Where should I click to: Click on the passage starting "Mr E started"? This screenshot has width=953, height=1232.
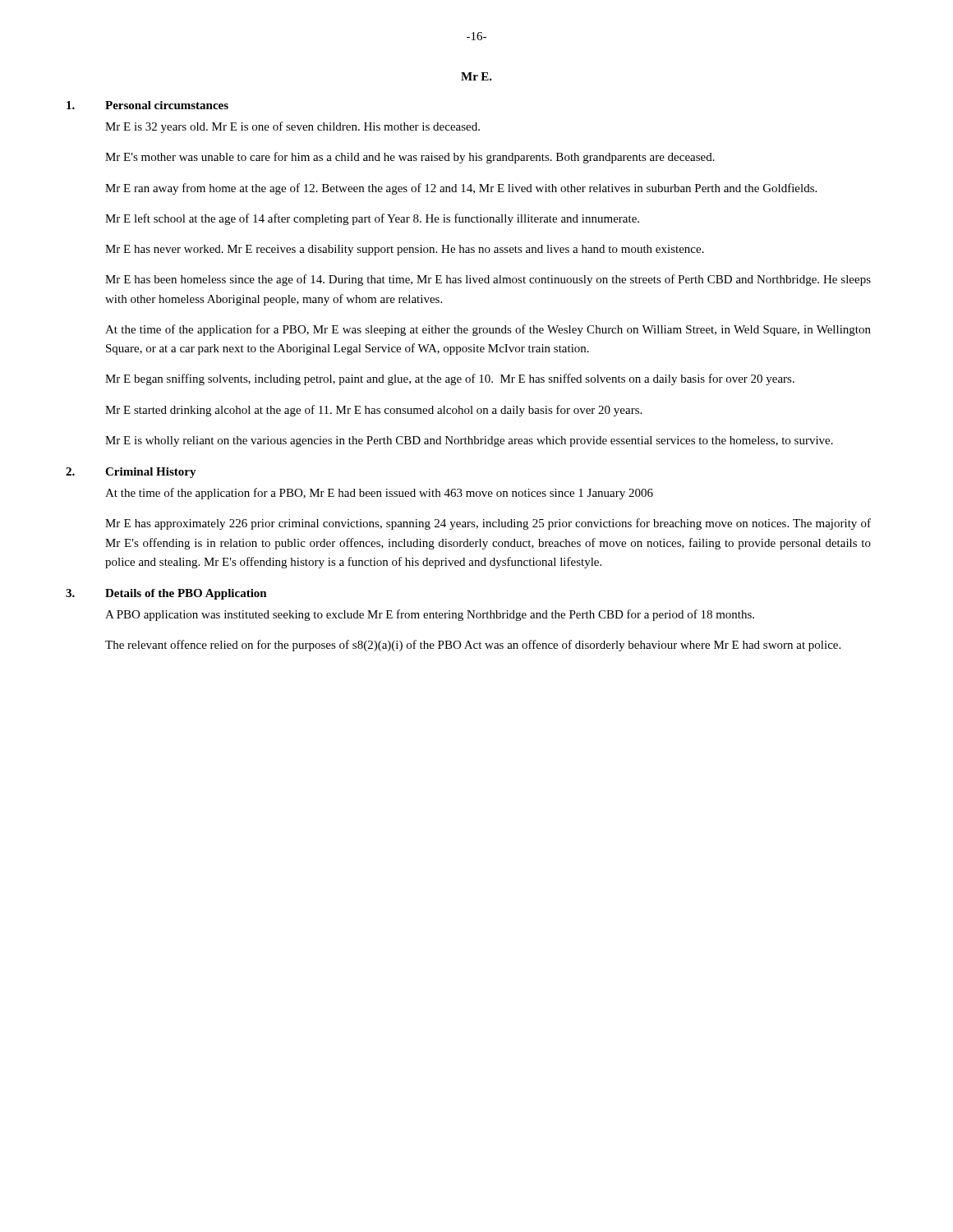click(x=488, y=410)
